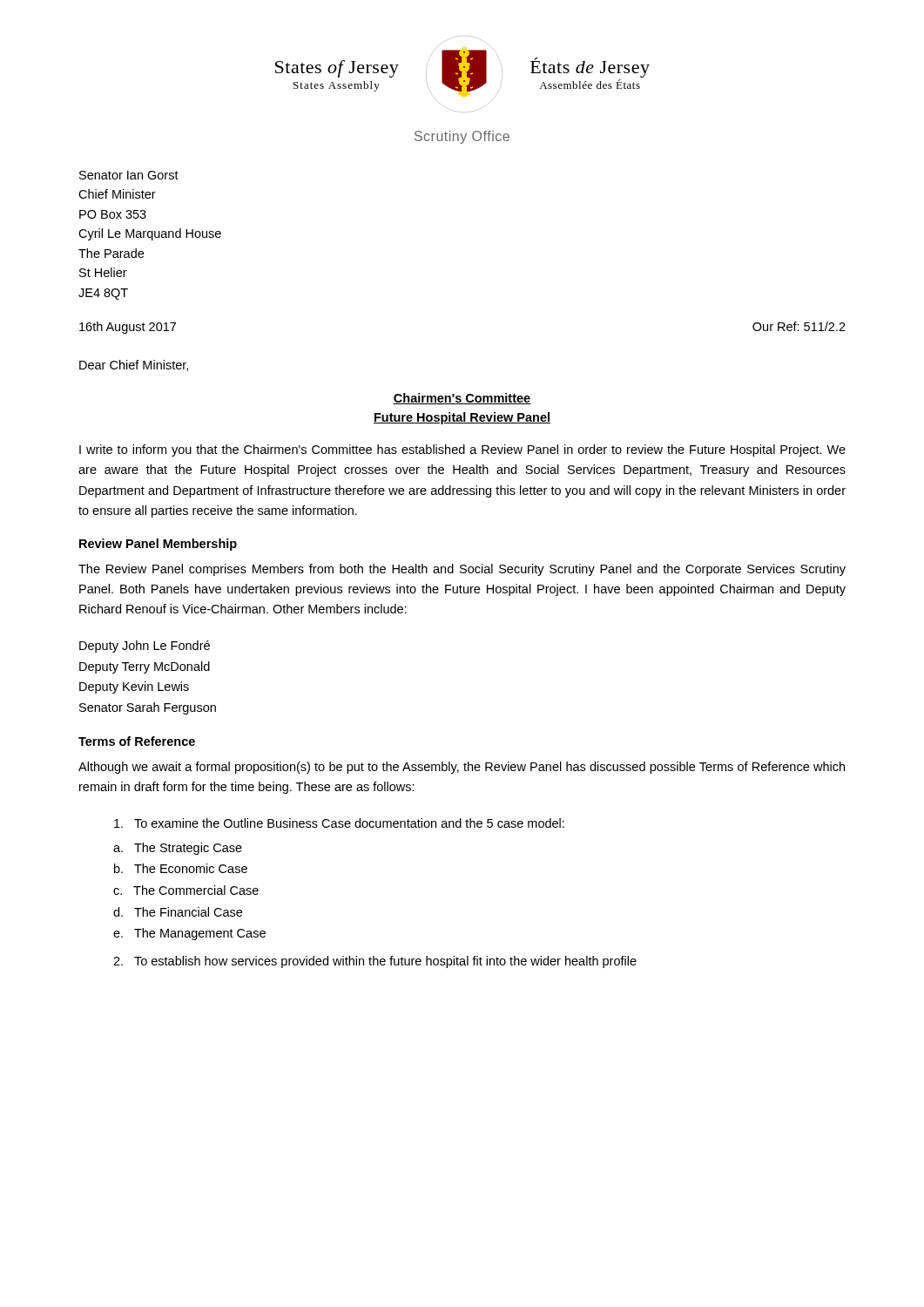Locate the element starting "I write to"

point(462,480)
